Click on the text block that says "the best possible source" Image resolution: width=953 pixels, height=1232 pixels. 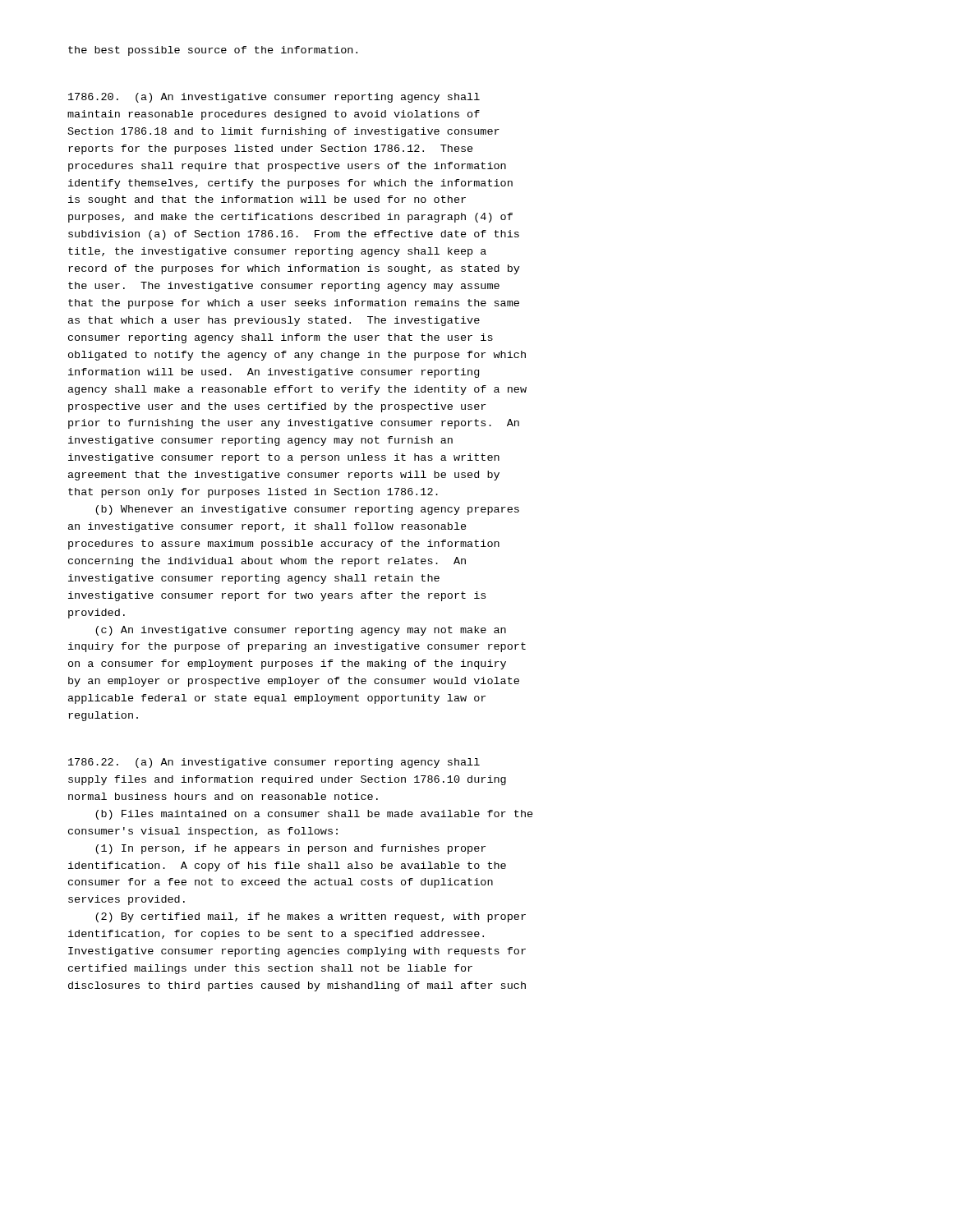214,51
